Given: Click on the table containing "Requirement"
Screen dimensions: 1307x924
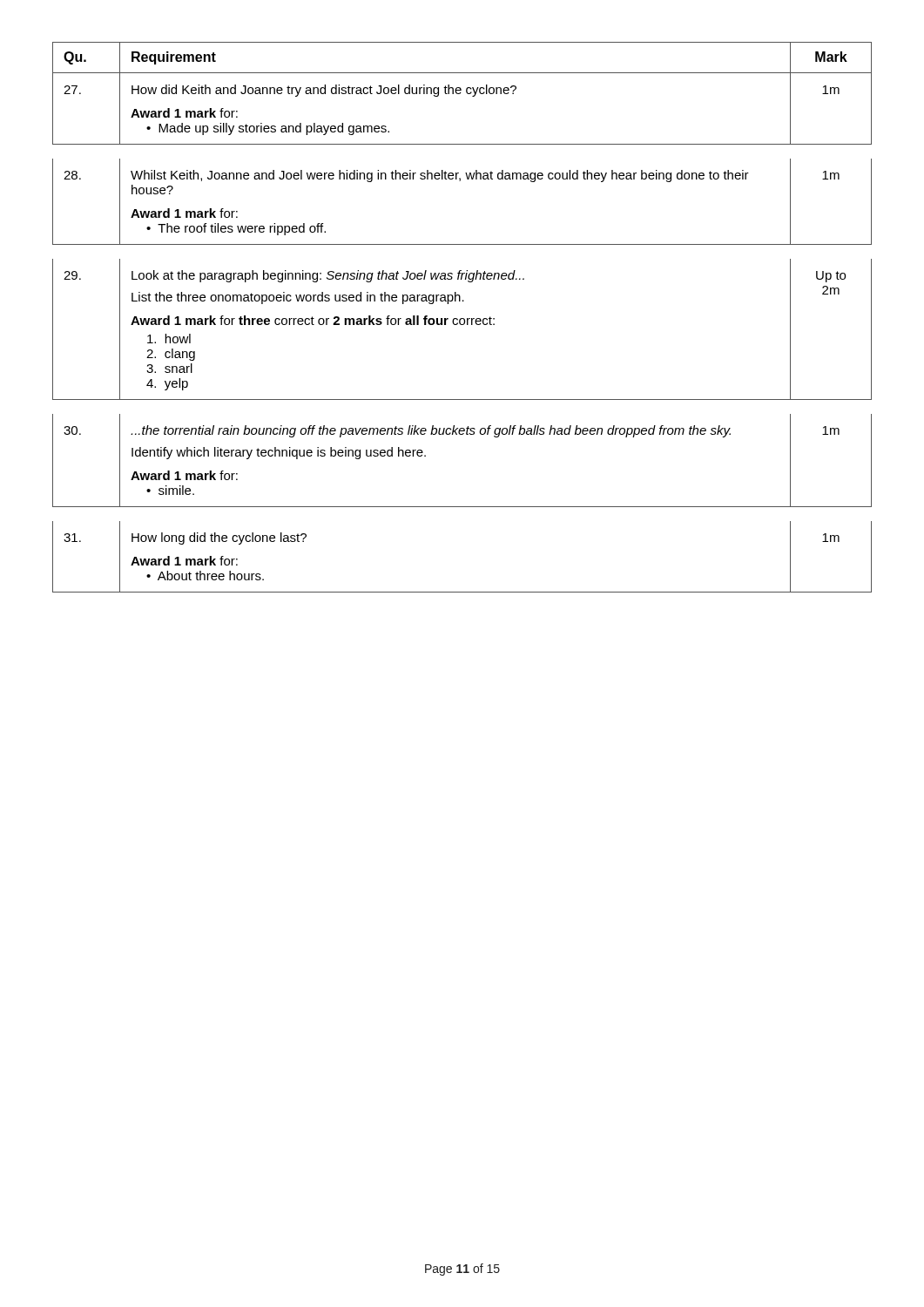Looking at the screenshot, I should 462,317.
